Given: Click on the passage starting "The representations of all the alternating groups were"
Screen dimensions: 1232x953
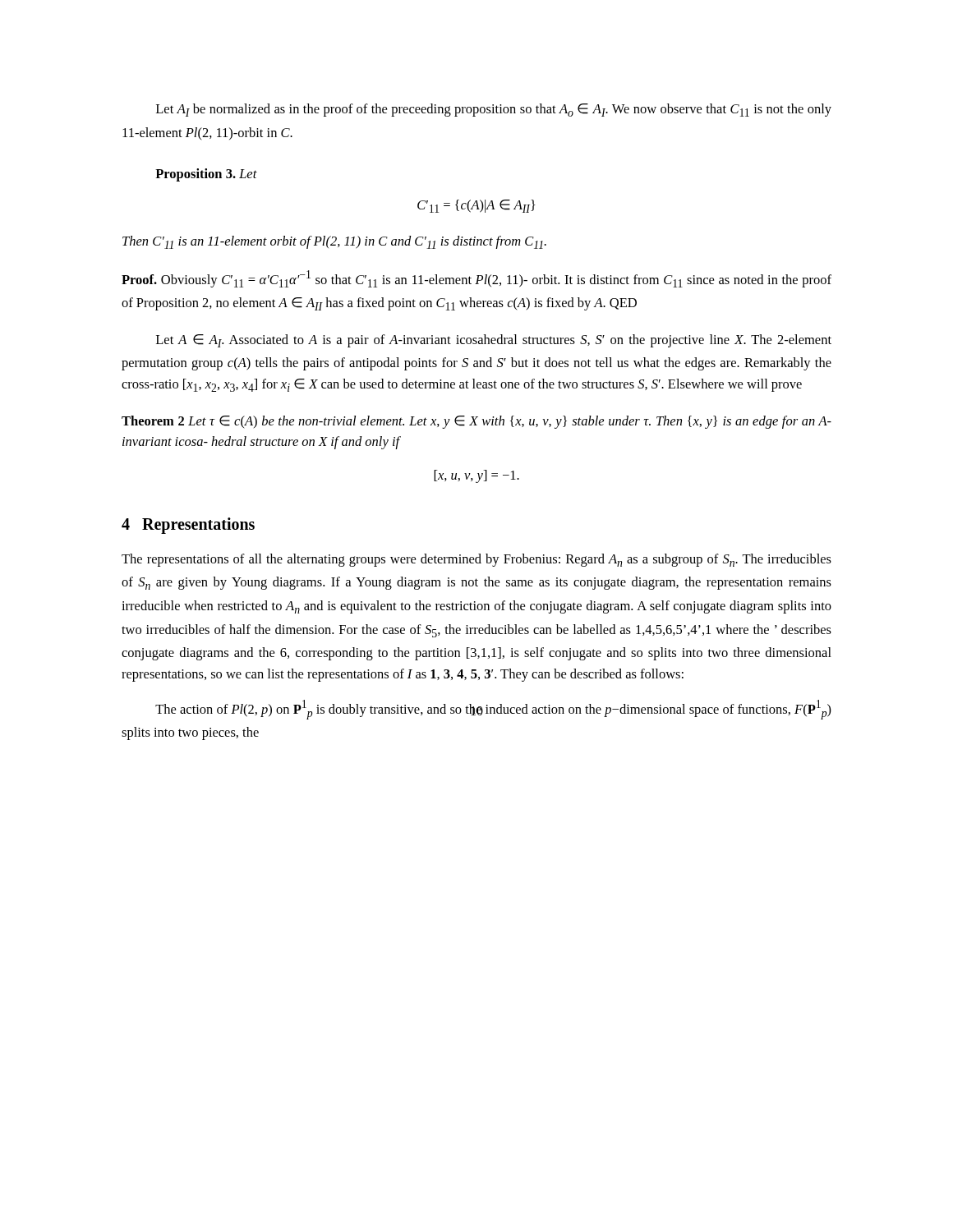Looking at the screenshot, I should coord(476,616).
